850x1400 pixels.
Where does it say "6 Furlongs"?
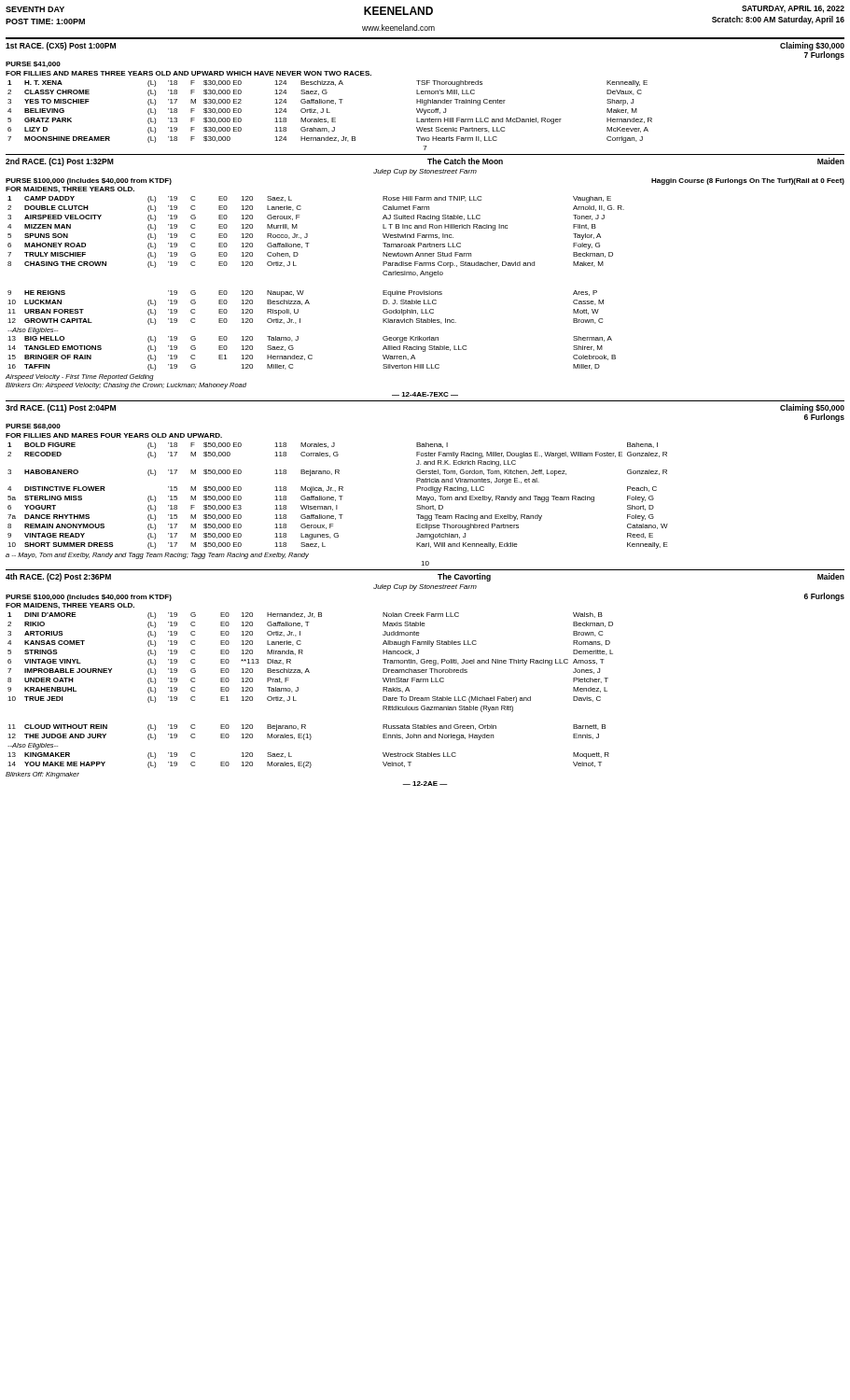(x=824, y=597)
